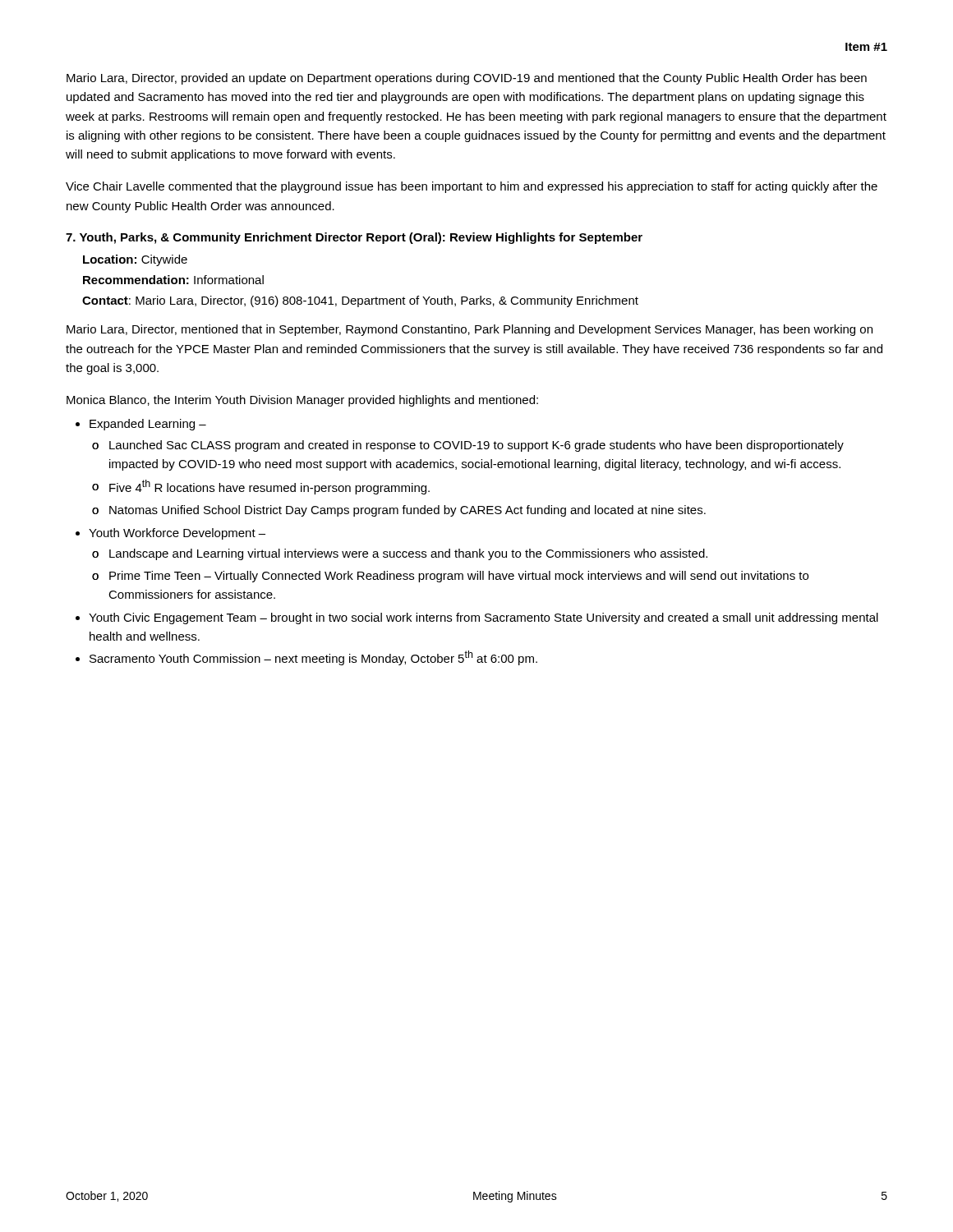The image size is (953, 1232).
Task: Point to the block beginning "o Natomas Unified School District"
Action: pyautogui.click(x=498, y=510)
